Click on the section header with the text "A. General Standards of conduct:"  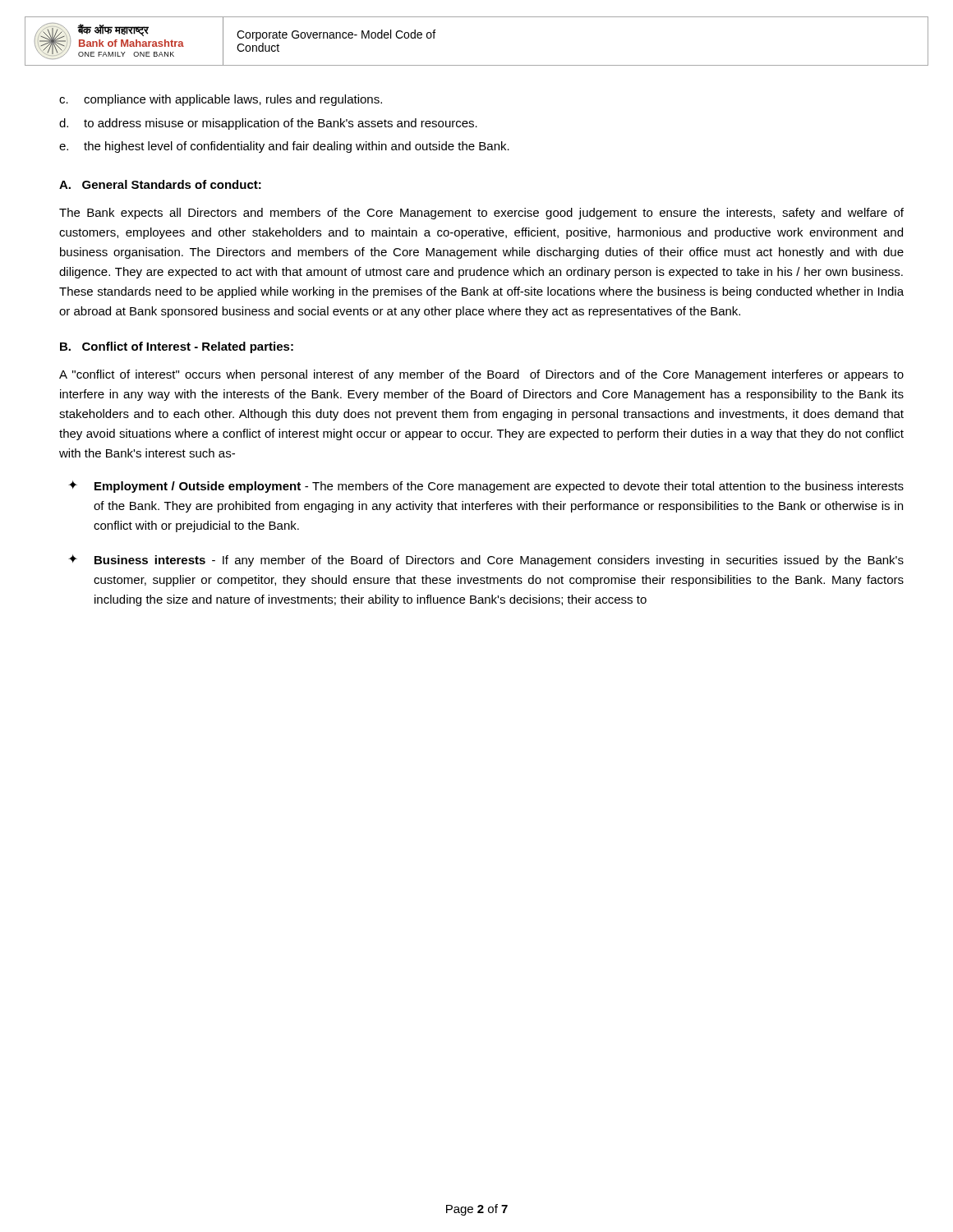point(161,184)
